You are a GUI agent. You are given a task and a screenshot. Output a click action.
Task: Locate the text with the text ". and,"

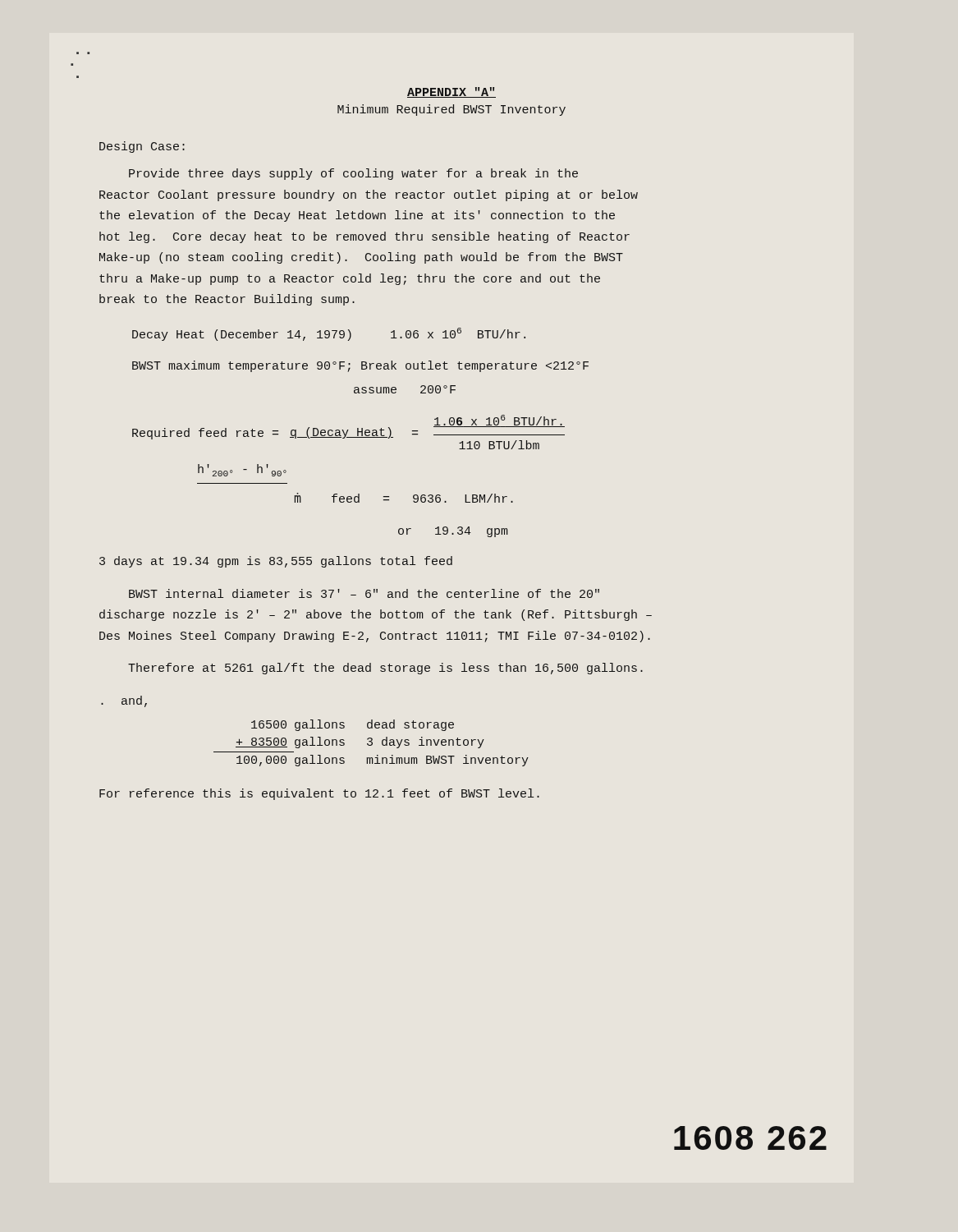click(x=124, y=702)
